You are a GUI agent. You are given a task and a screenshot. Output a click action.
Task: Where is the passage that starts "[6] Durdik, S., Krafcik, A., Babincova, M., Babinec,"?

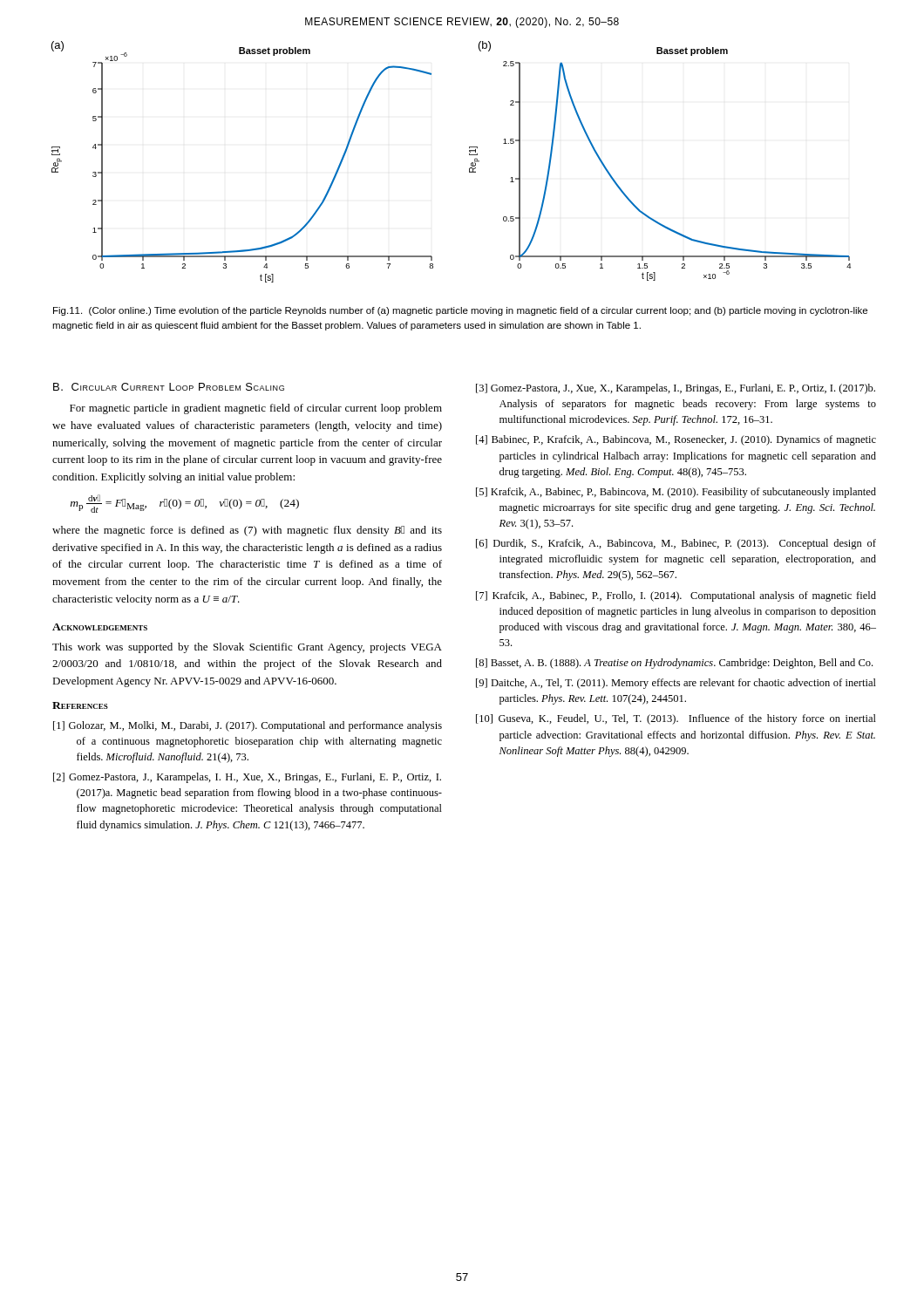[x=676, y=559]
